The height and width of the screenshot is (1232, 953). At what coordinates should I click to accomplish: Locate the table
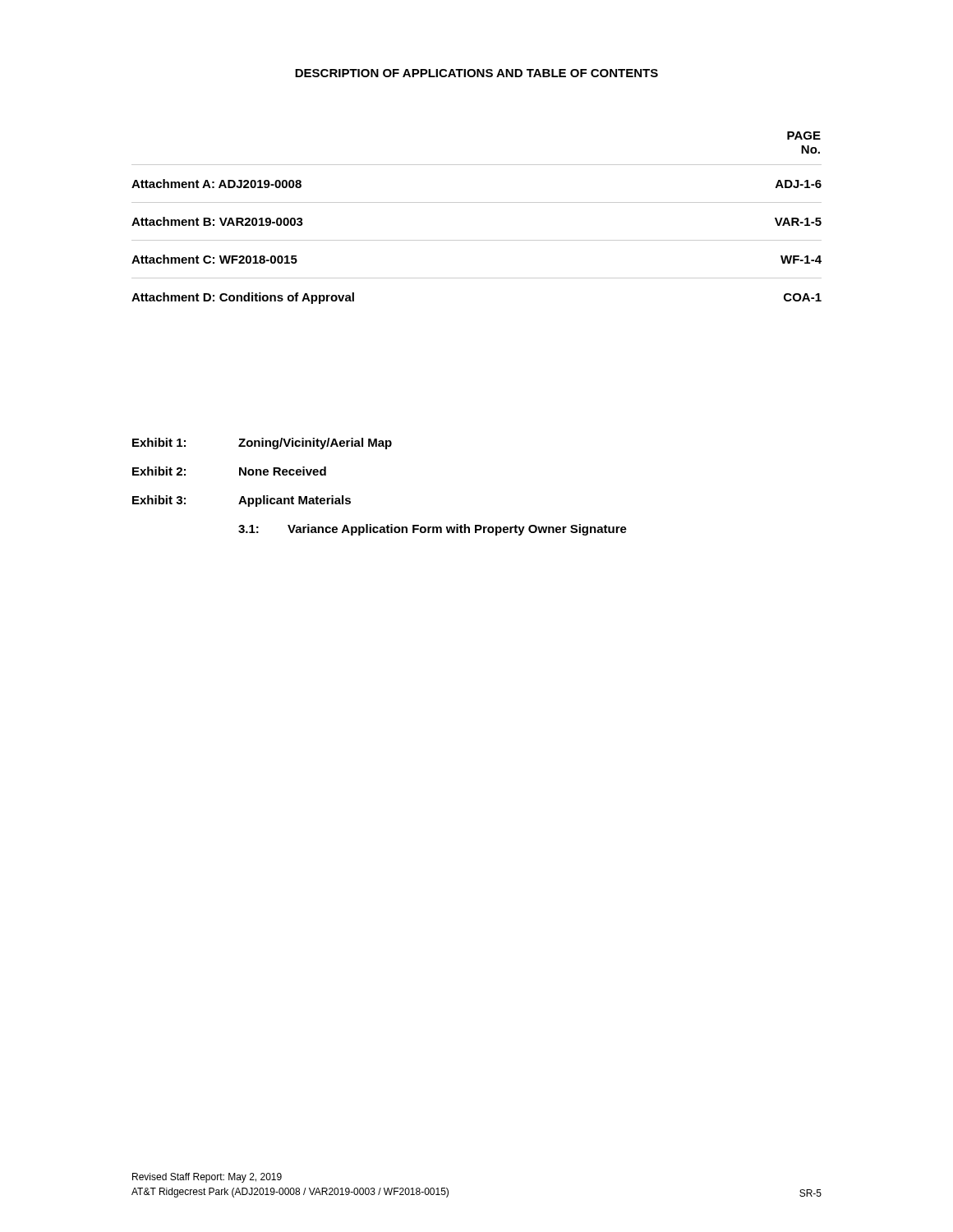click(x=476, y=221)
